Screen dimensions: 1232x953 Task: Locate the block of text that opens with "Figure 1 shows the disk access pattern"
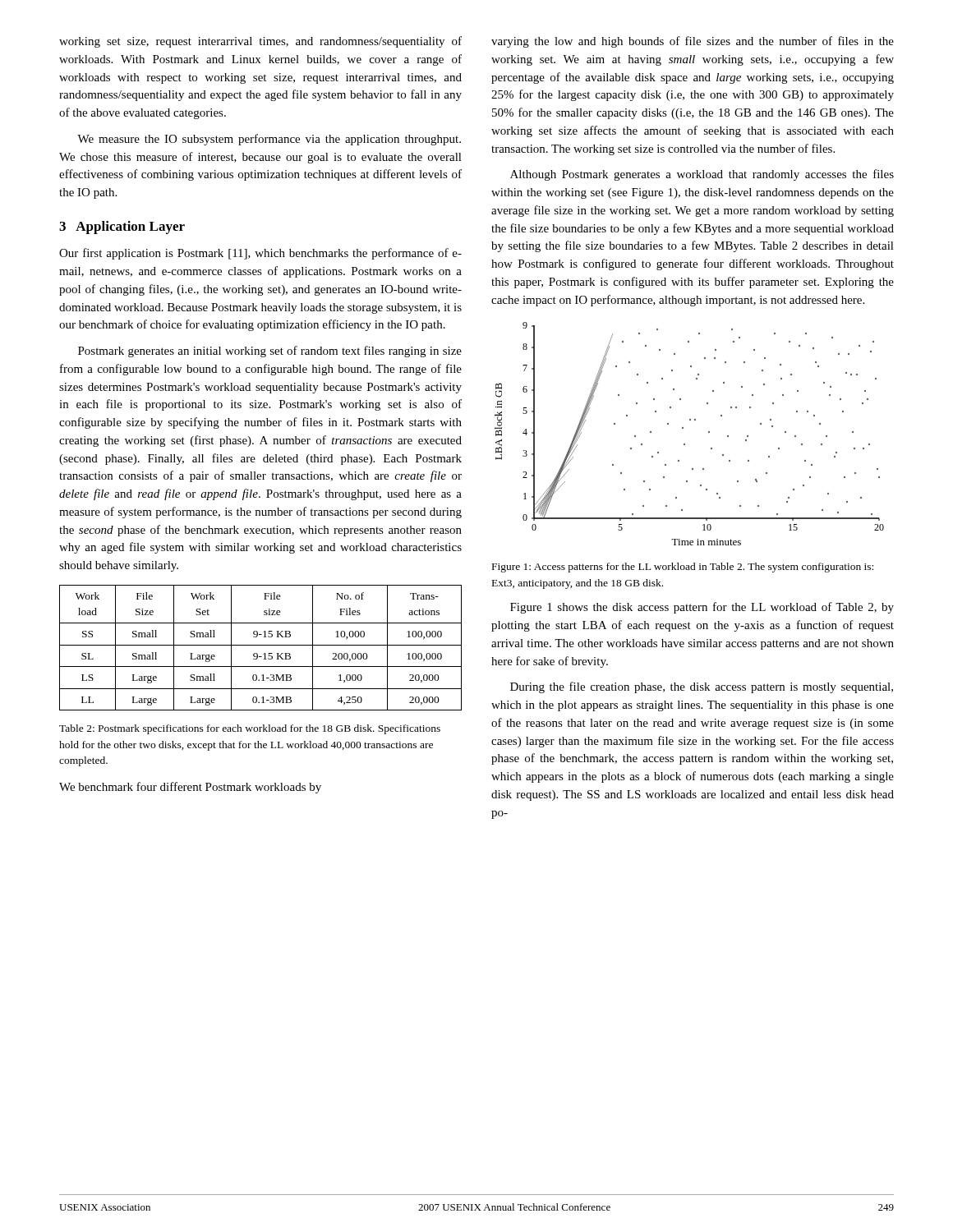tap(693, 710)
